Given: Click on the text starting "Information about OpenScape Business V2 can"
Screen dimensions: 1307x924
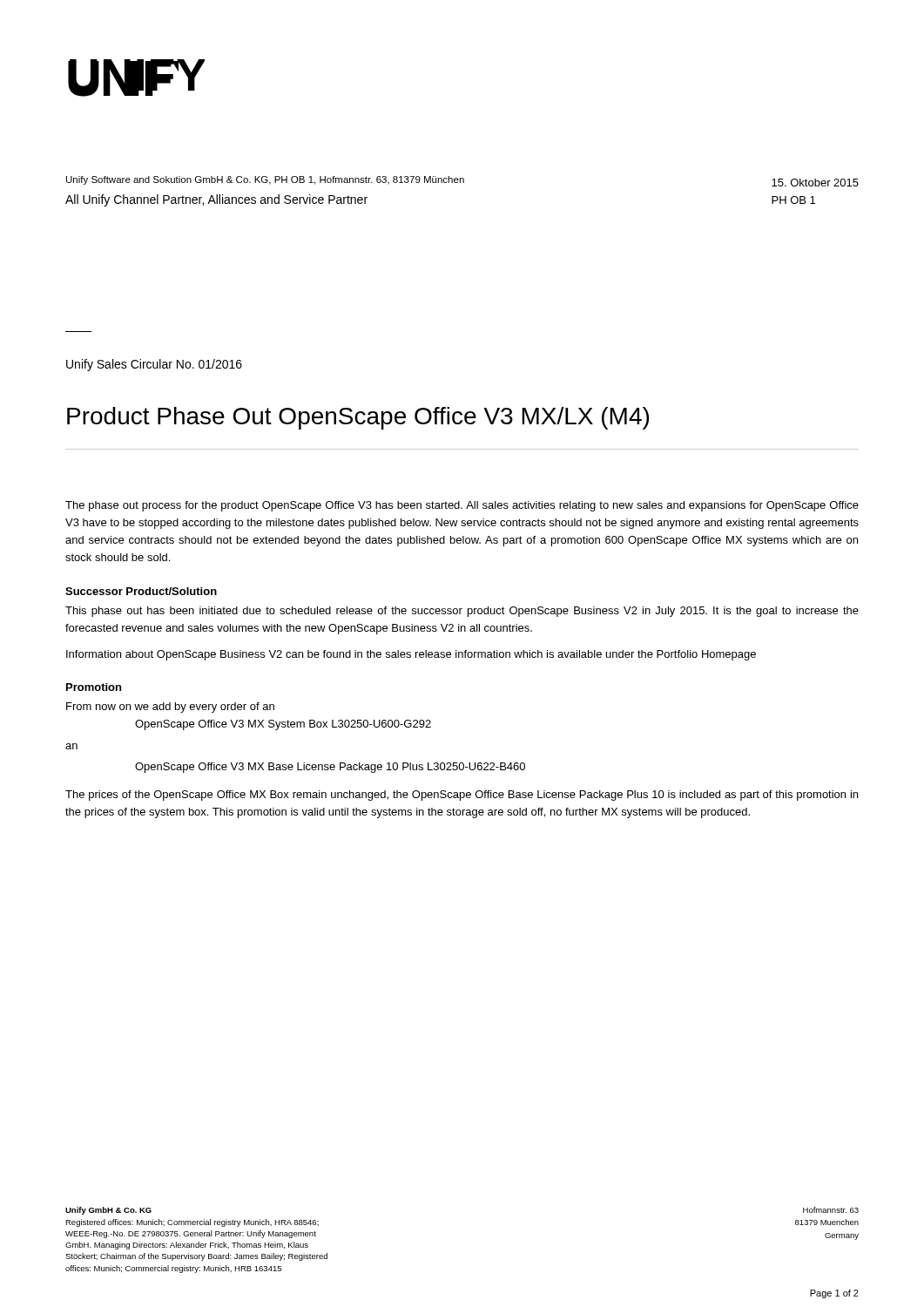Looking at the screenshot, I should (x=411, y=654).
